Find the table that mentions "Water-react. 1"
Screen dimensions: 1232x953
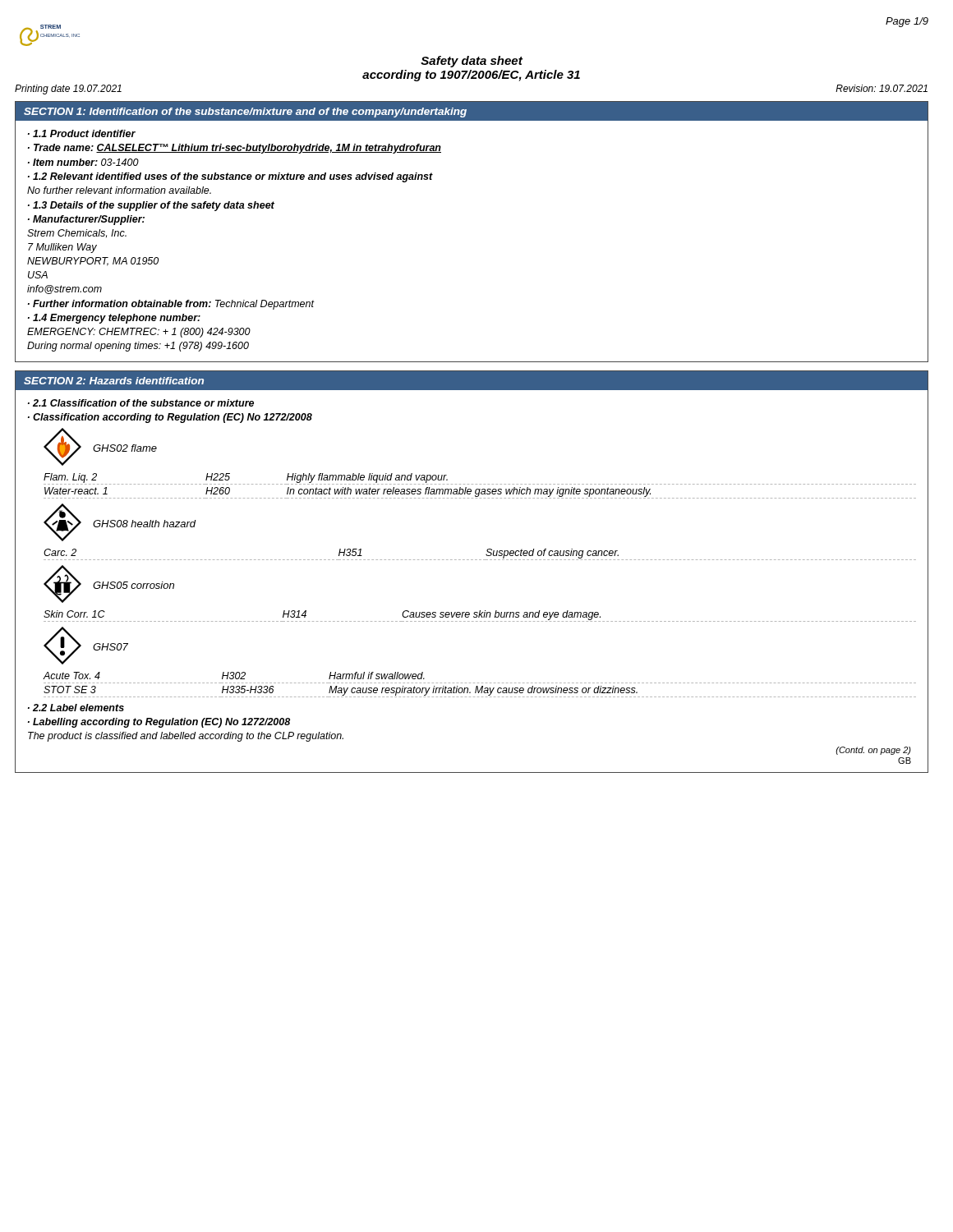coord(480,485)
